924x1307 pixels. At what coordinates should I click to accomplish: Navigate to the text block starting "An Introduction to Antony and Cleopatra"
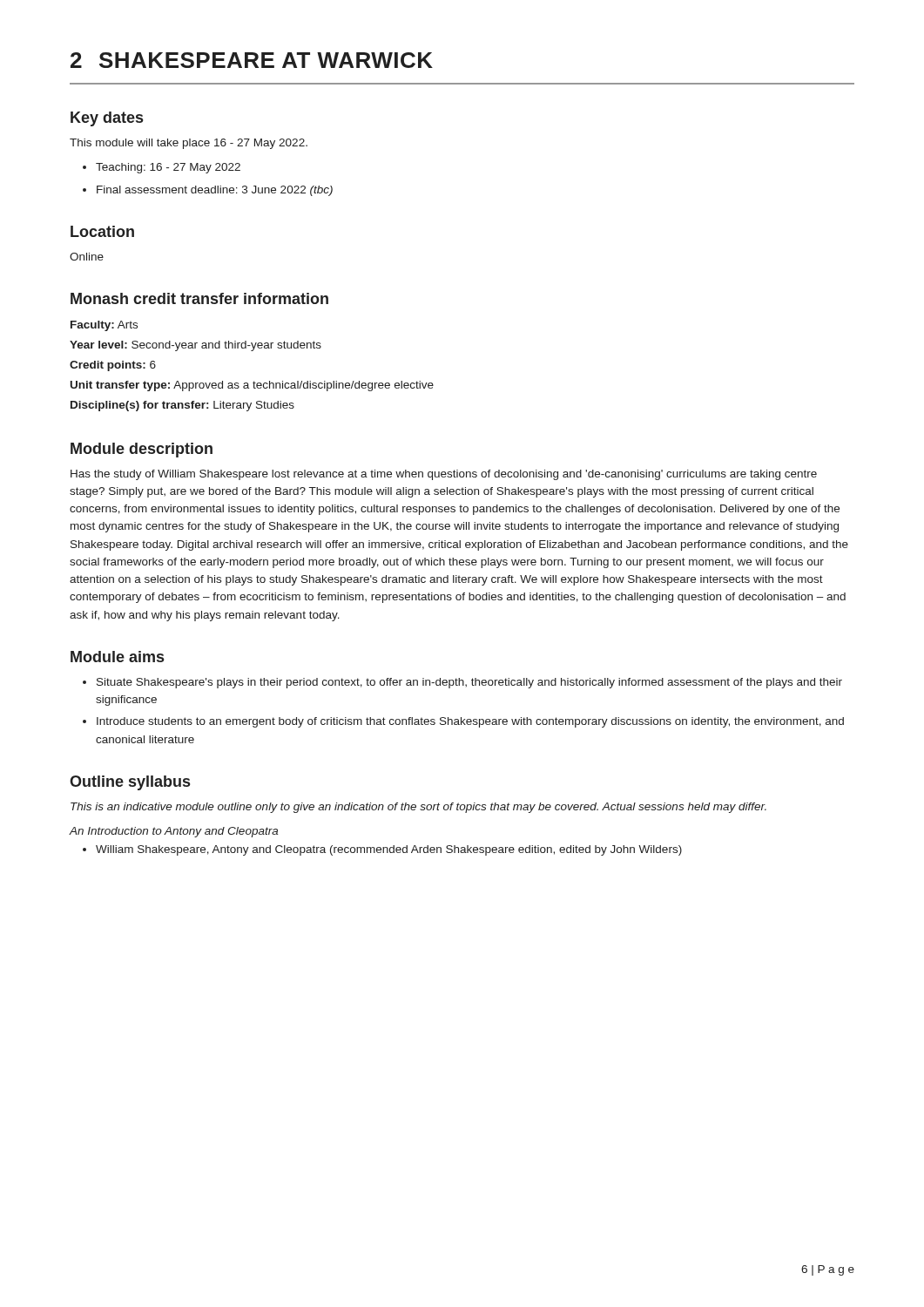click(173, 832)
